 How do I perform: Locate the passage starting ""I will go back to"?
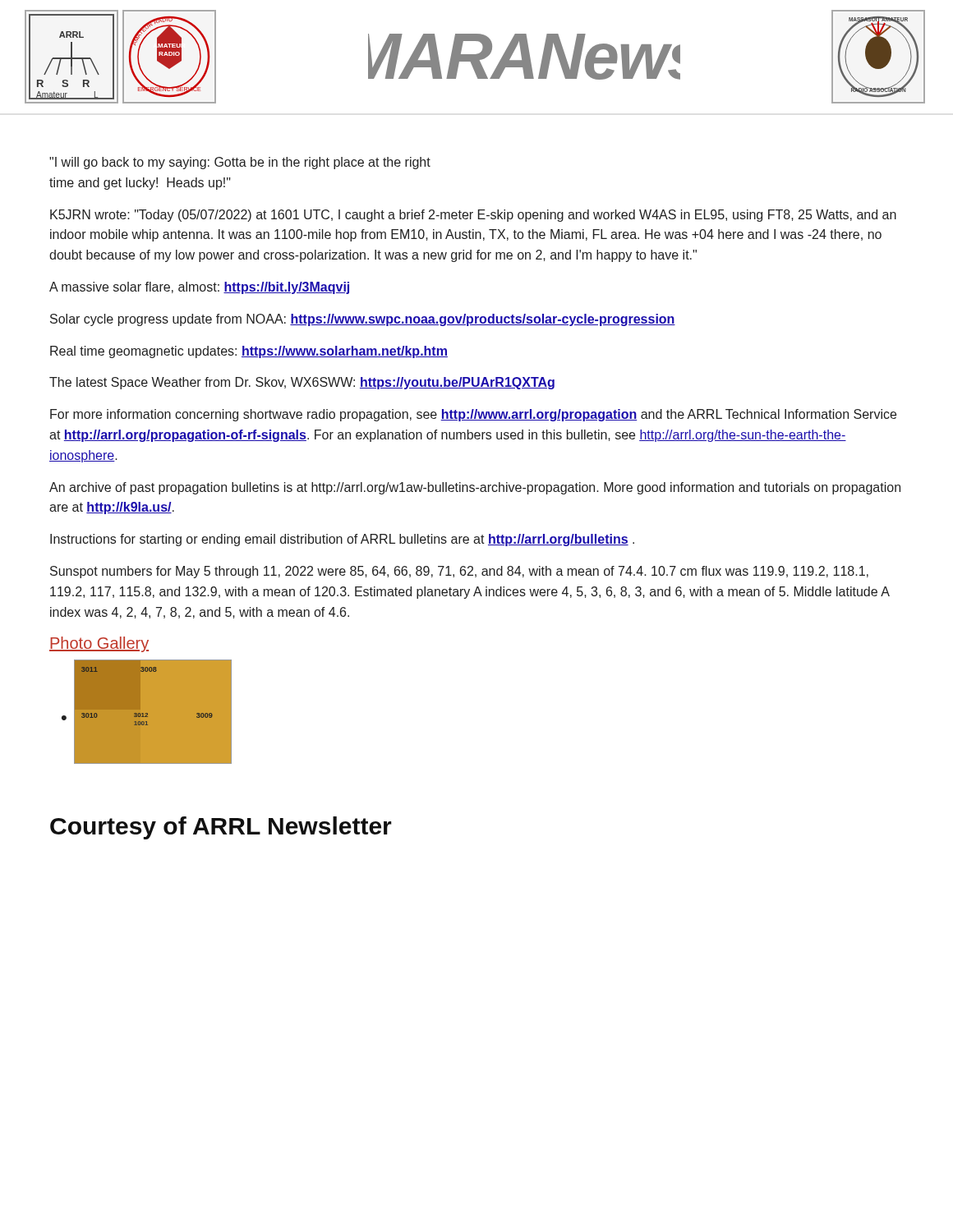[240, 172]
